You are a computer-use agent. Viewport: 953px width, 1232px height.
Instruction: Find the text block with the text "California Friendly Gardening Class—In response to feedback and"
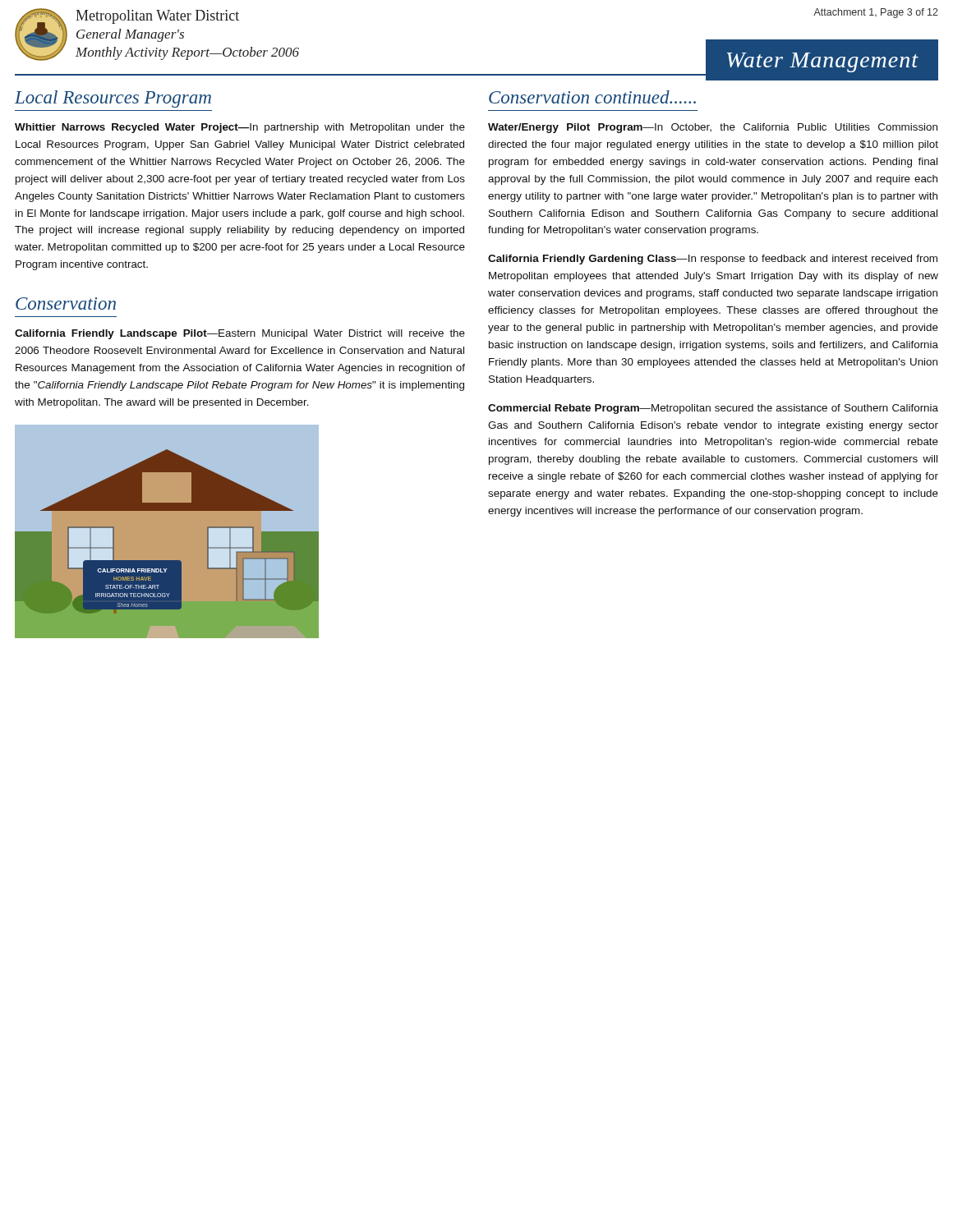click(x=713, y=319)
